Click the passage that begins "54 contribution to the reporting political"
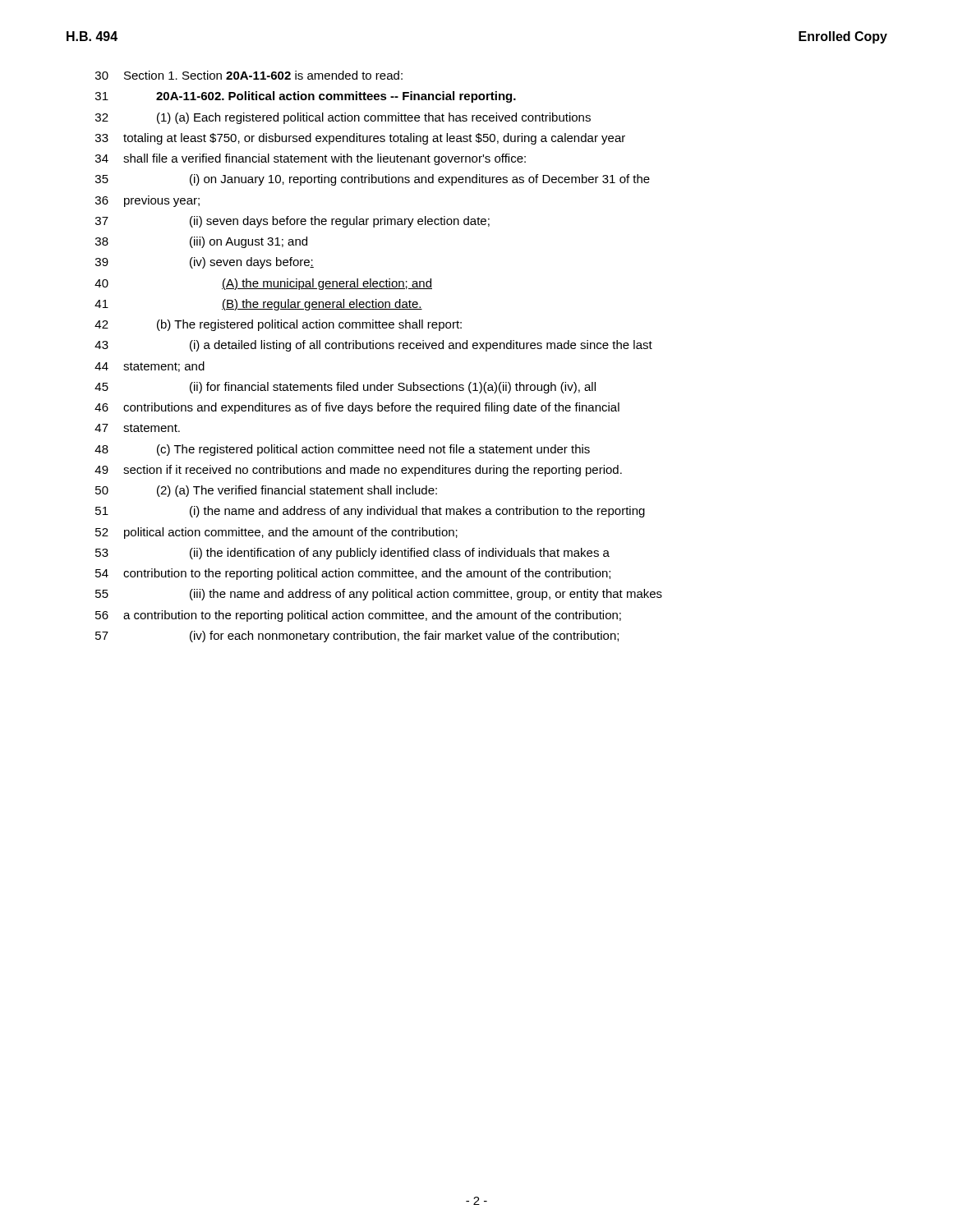Viewport: 953px width, 1232px height. click(x=476, y=573)
